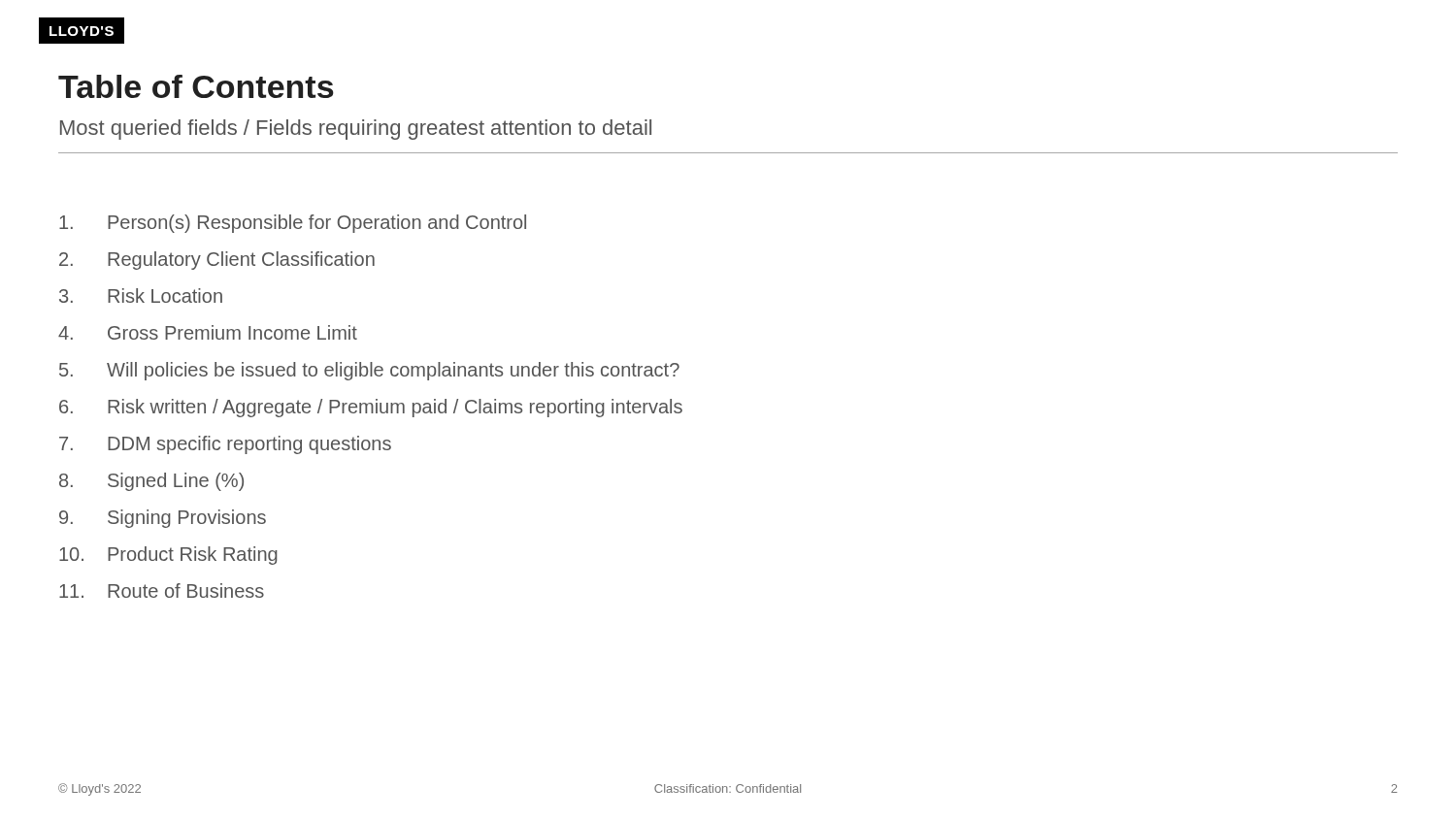Where does it say "8.Signed Line (%)"?

(152, 480)
